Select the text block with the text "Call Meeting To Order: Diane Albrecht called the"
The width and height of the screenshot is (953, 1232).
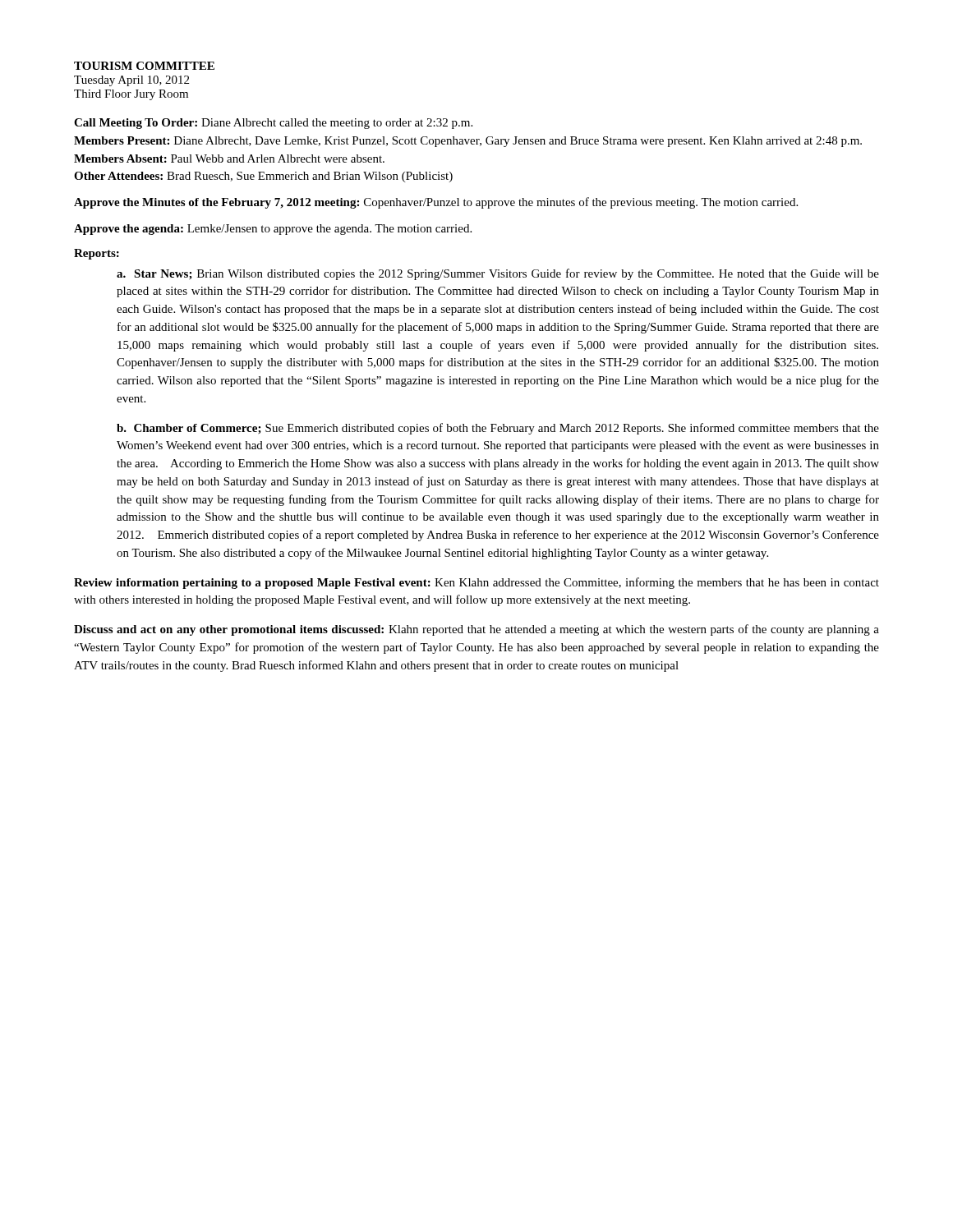pyautogui.click(x=468, y=149)
